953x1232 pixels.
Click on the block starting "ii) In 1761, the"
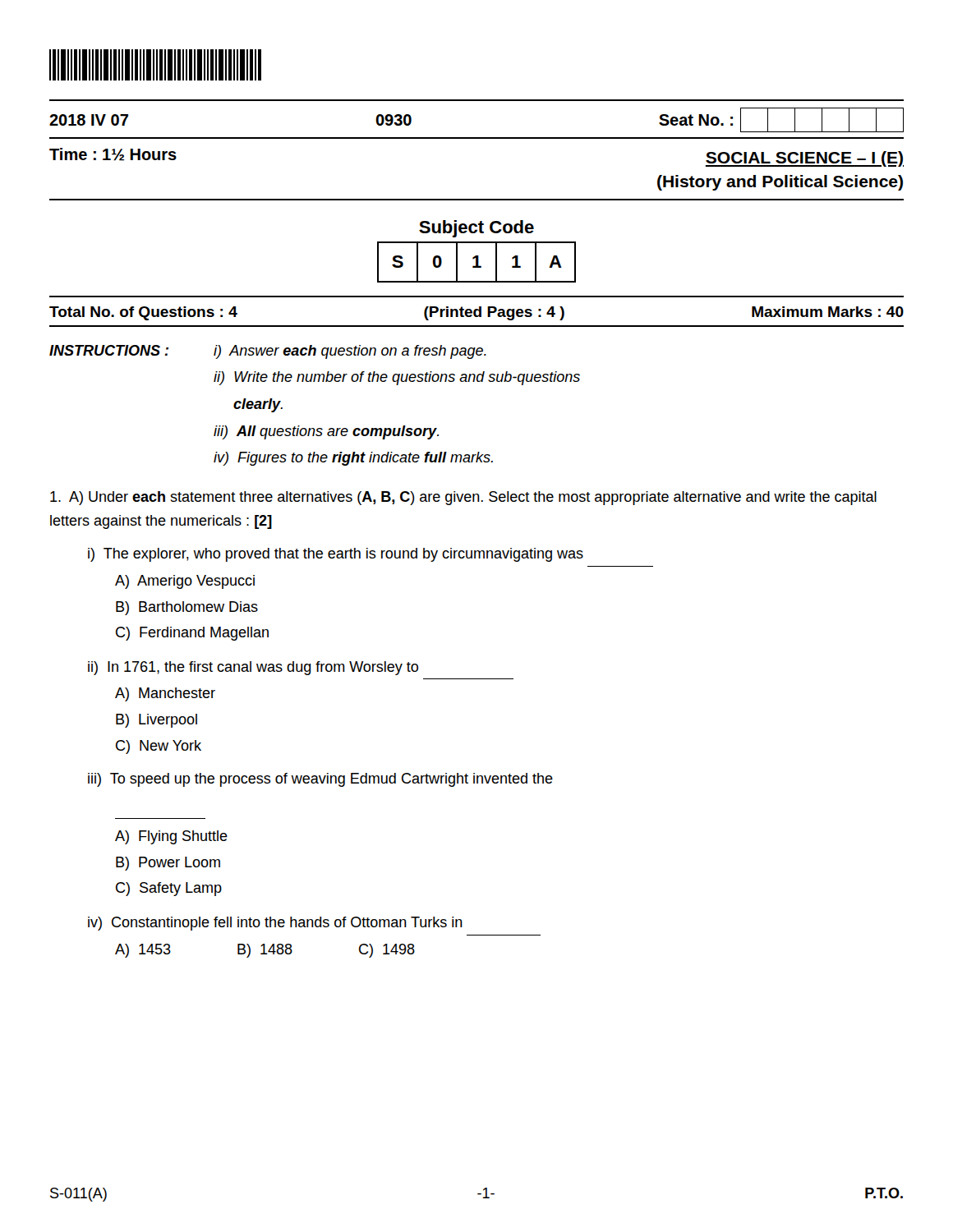[300, 667]
